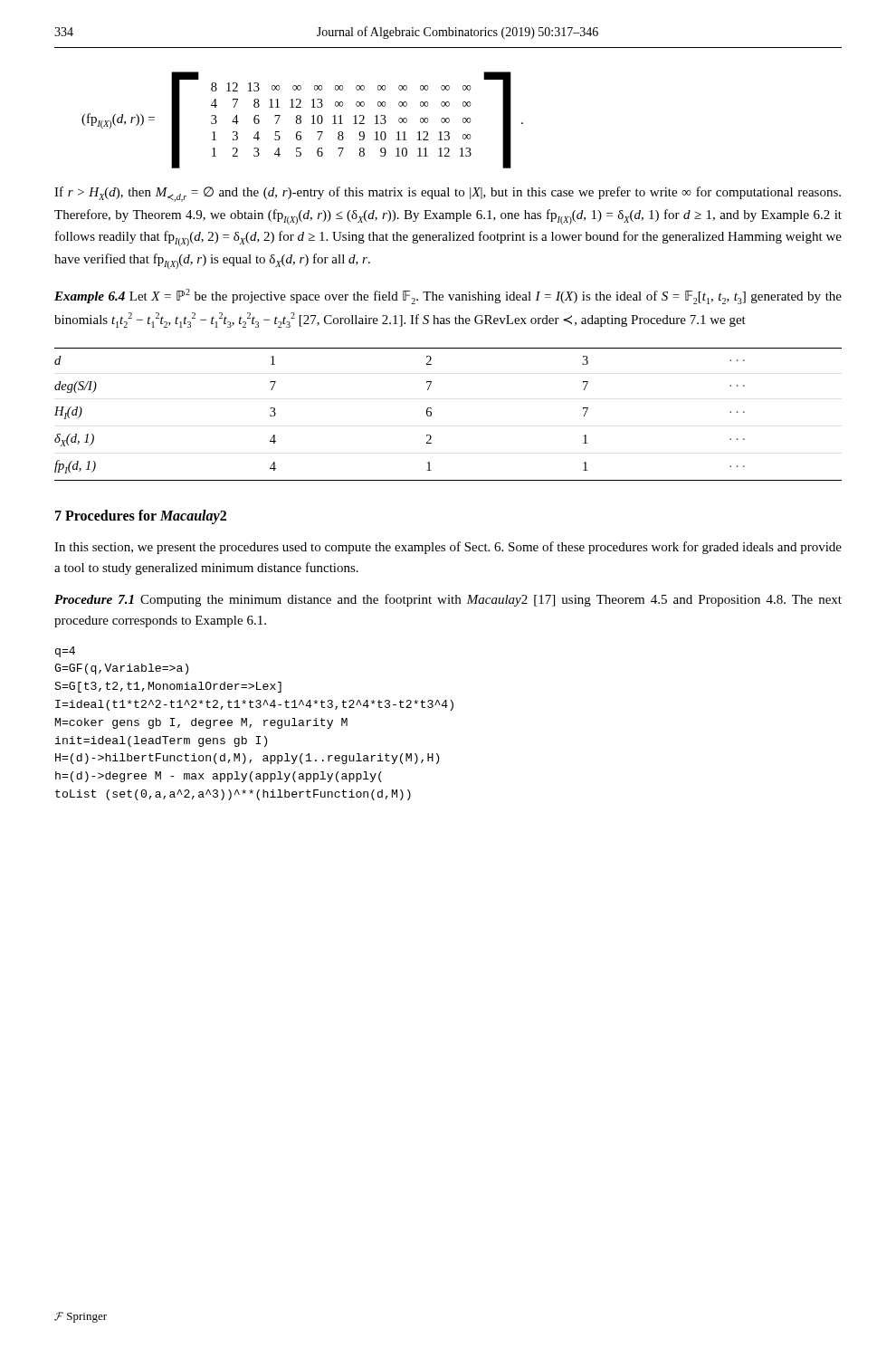Where is the passage that starts "Procedure 7.1 Computing the minimum distance and"?

point(448,610)
